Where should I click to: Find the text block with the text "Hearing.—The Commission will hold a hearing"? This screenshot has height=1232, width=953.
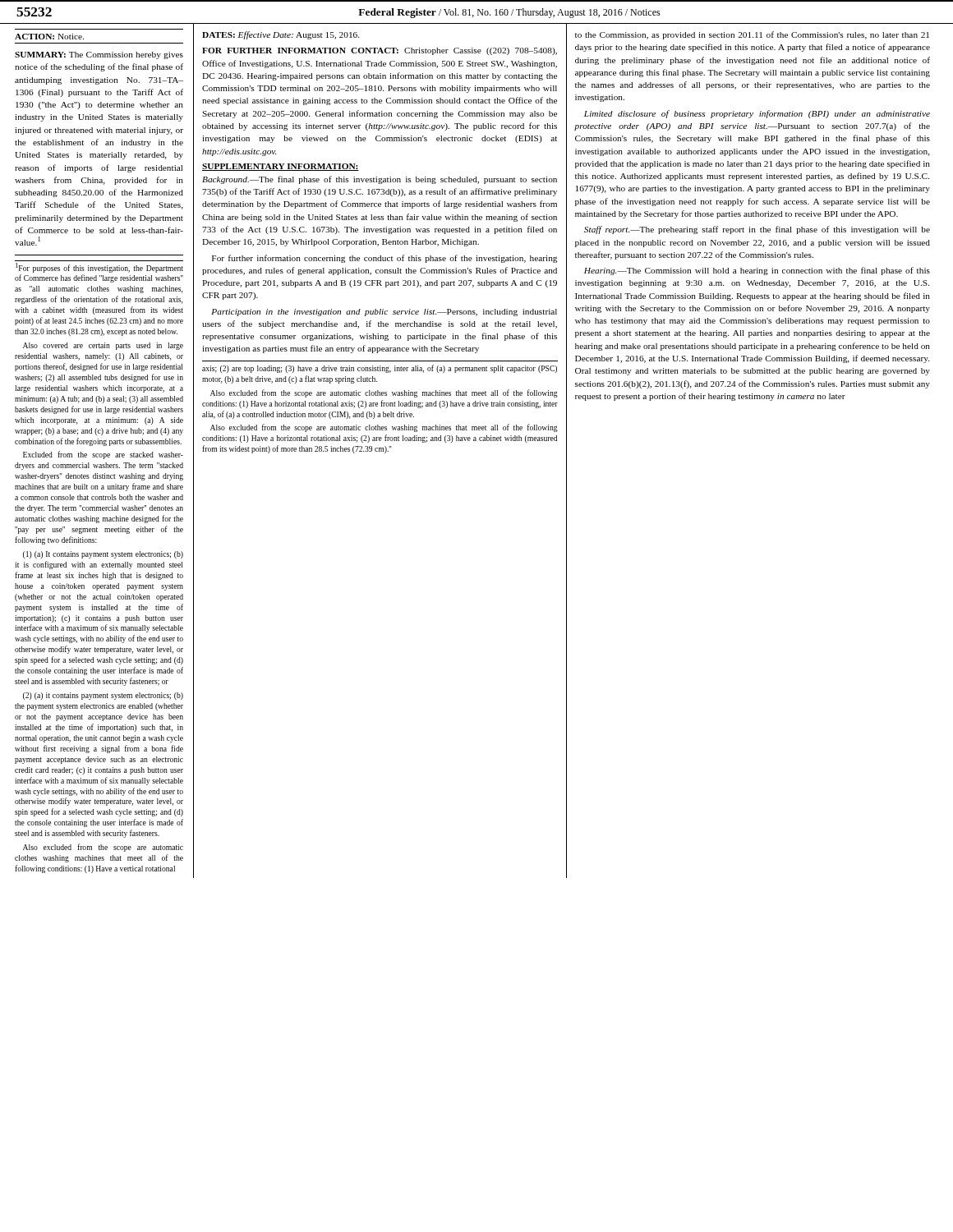pos(752,334)
